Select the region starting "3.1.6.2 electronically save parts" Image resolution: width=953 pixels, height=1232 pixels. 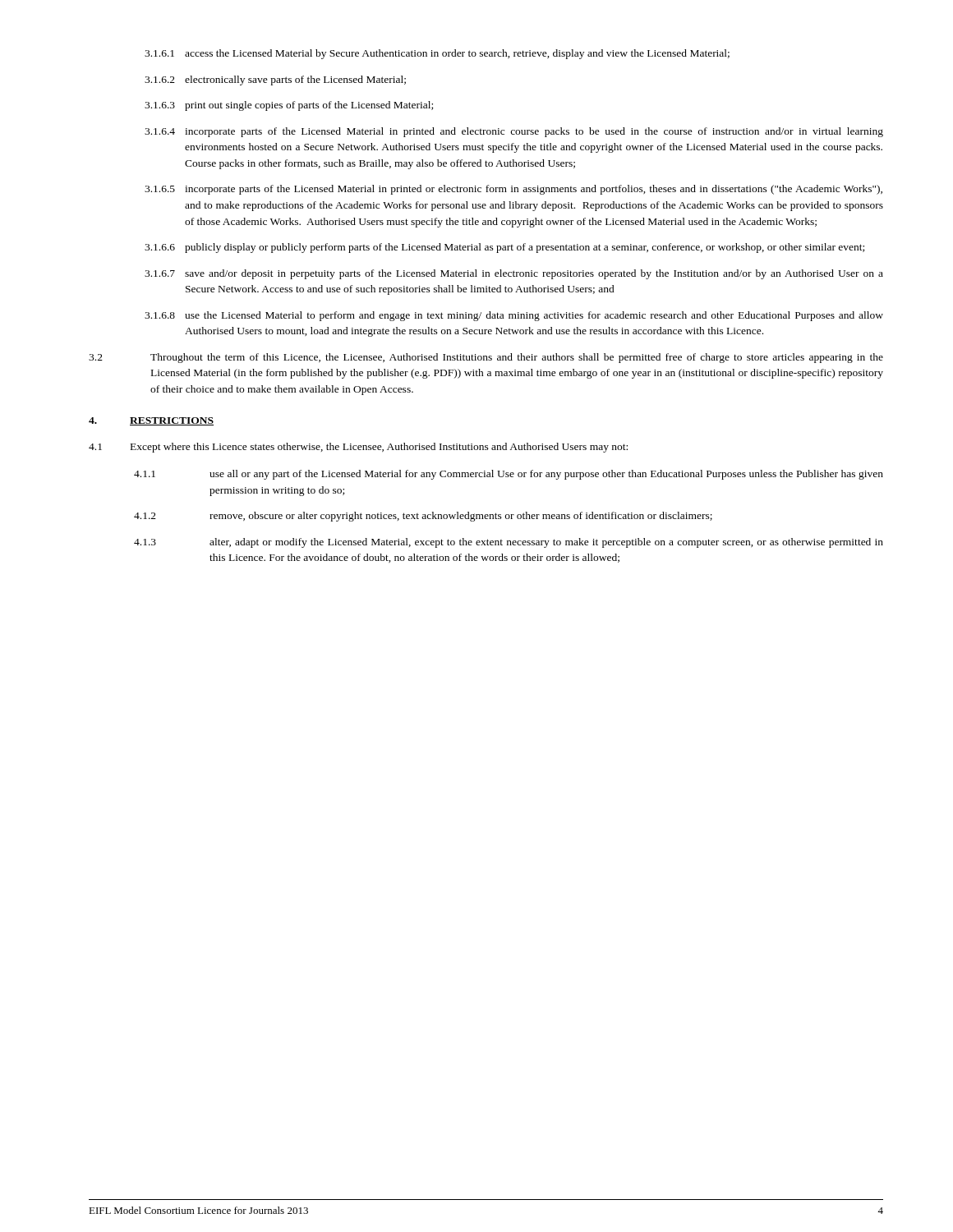point(275,80)
